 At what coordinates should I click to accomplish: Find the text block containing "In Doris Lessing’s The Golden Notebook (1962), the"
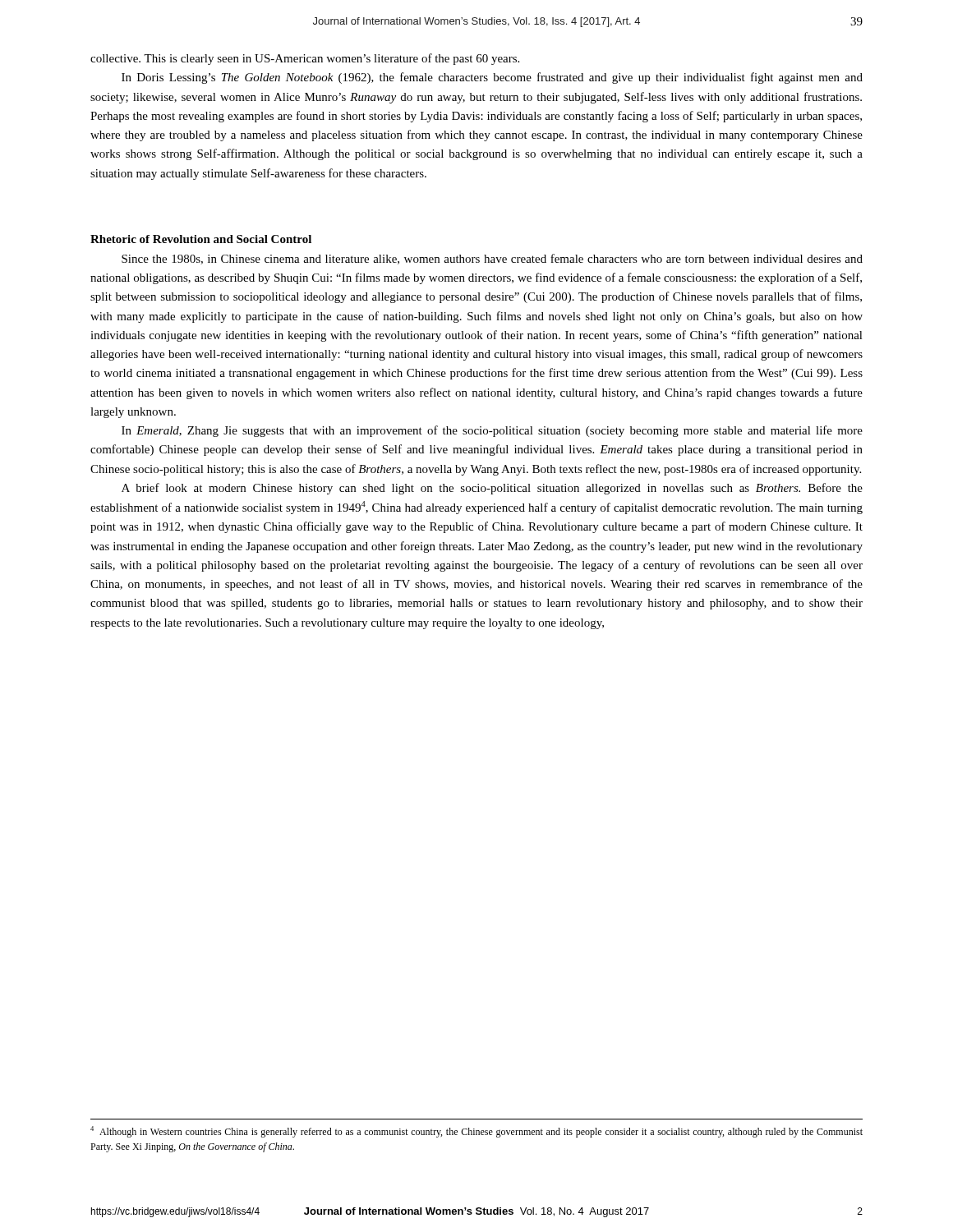pos(476,125)
